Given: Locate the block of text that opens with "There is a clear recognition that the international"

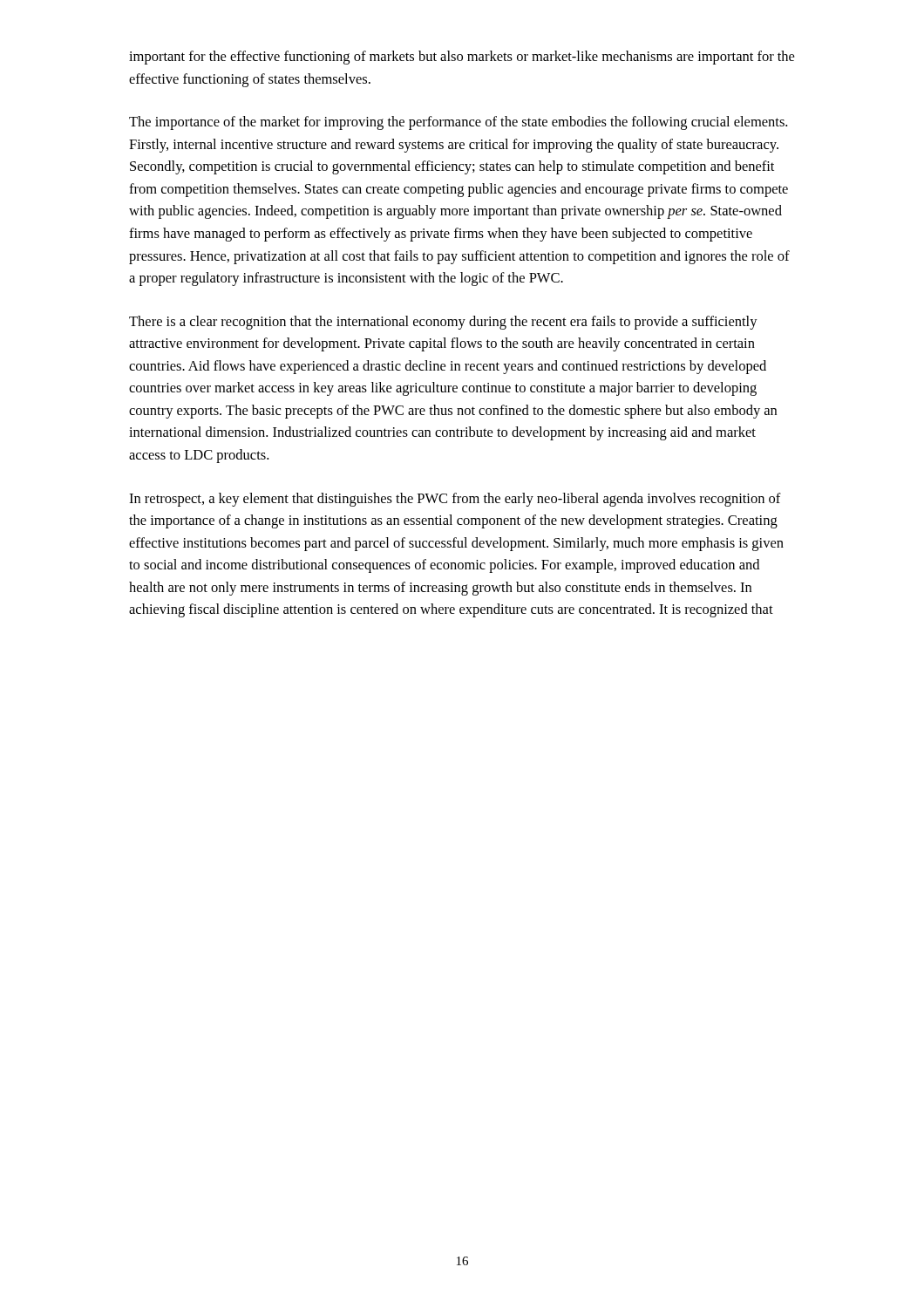Looking at the screenshot, I should click(x=453, y=388).
